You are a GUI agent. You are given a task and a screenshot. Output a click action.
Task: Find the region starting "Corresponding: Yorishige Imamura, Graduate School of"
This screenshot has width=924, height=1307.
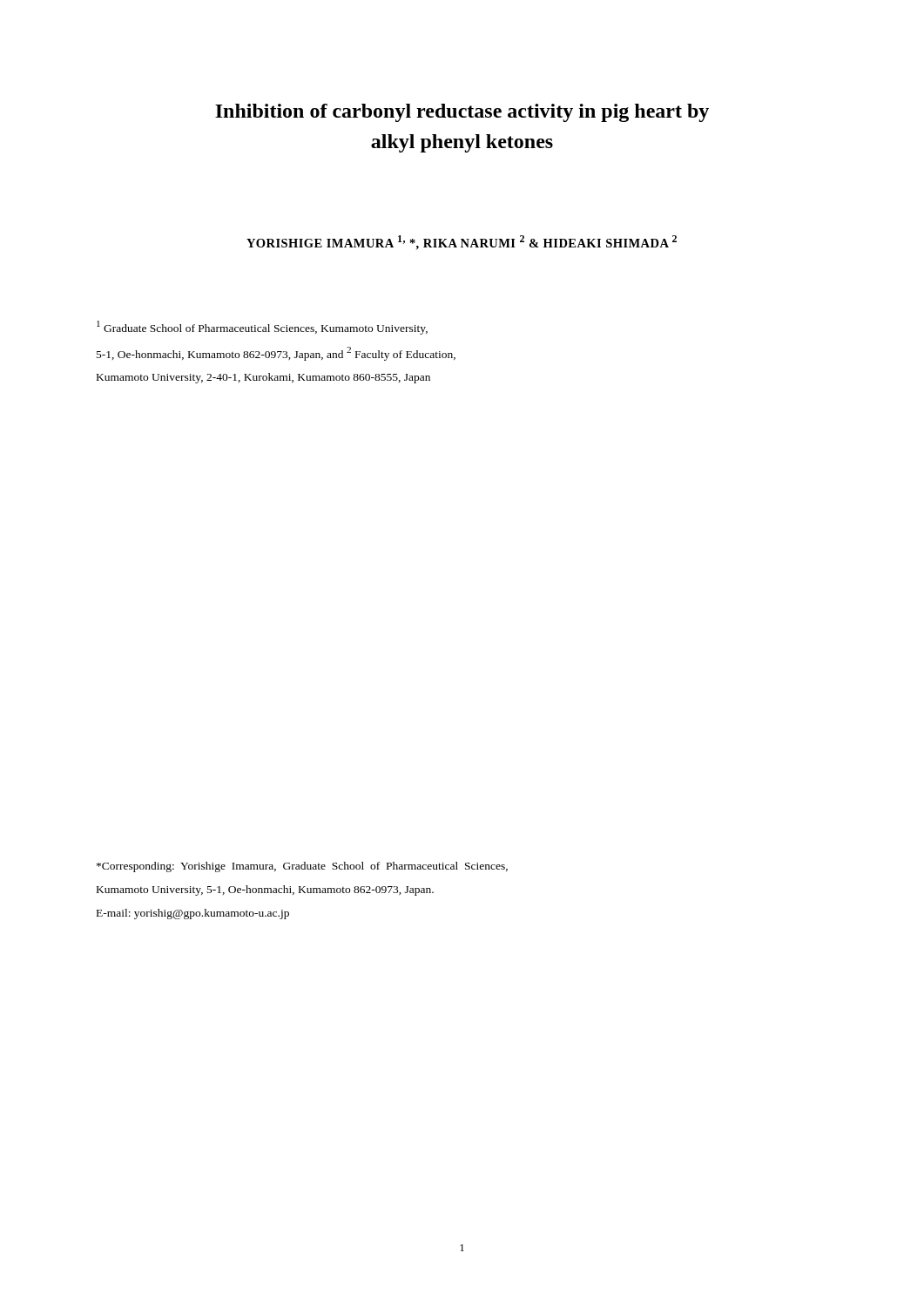click(302, 889)
